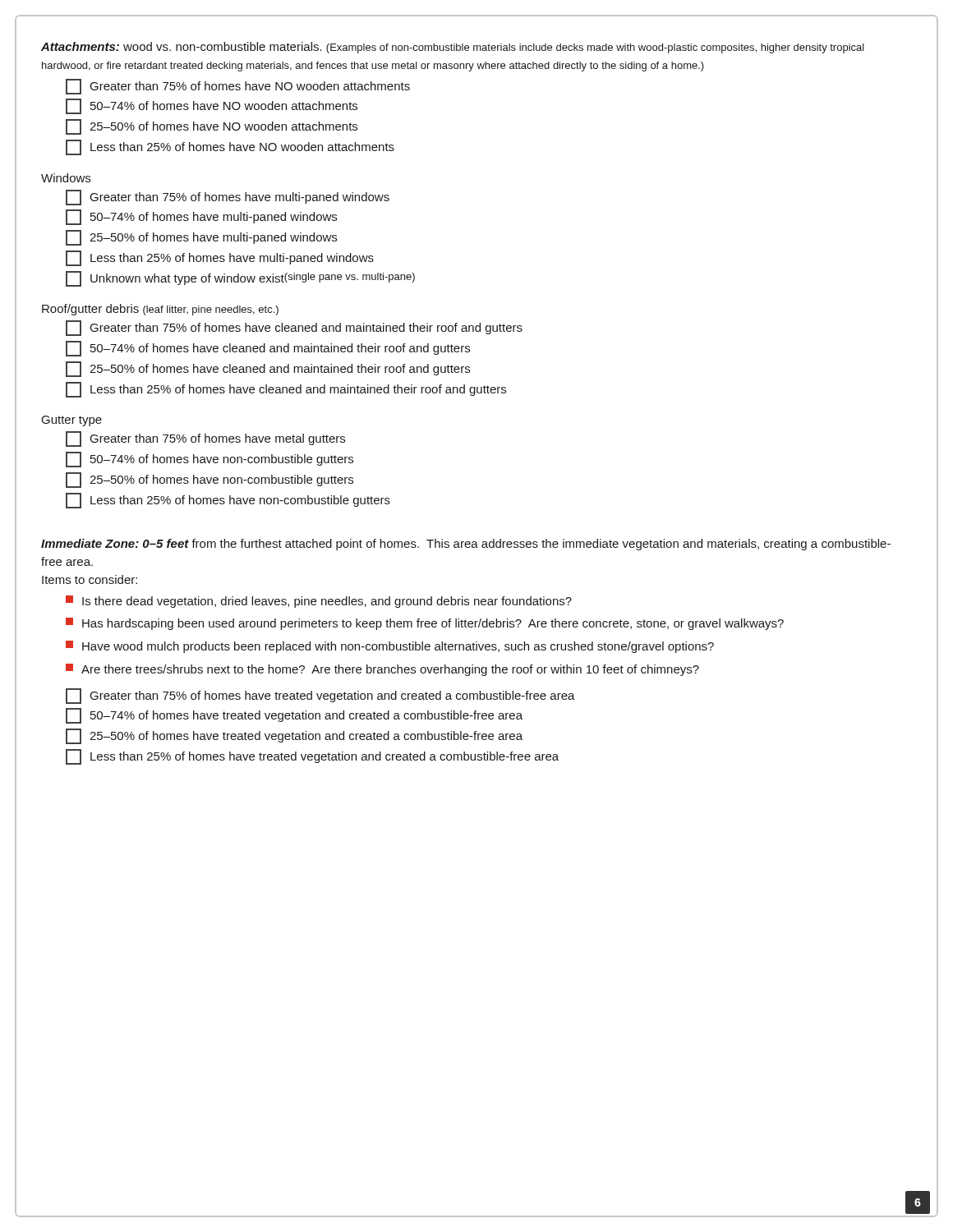Find the text starting "25–50% of homes have treated"
Viewport: 953px width, 1232px height.
[294, 736]
